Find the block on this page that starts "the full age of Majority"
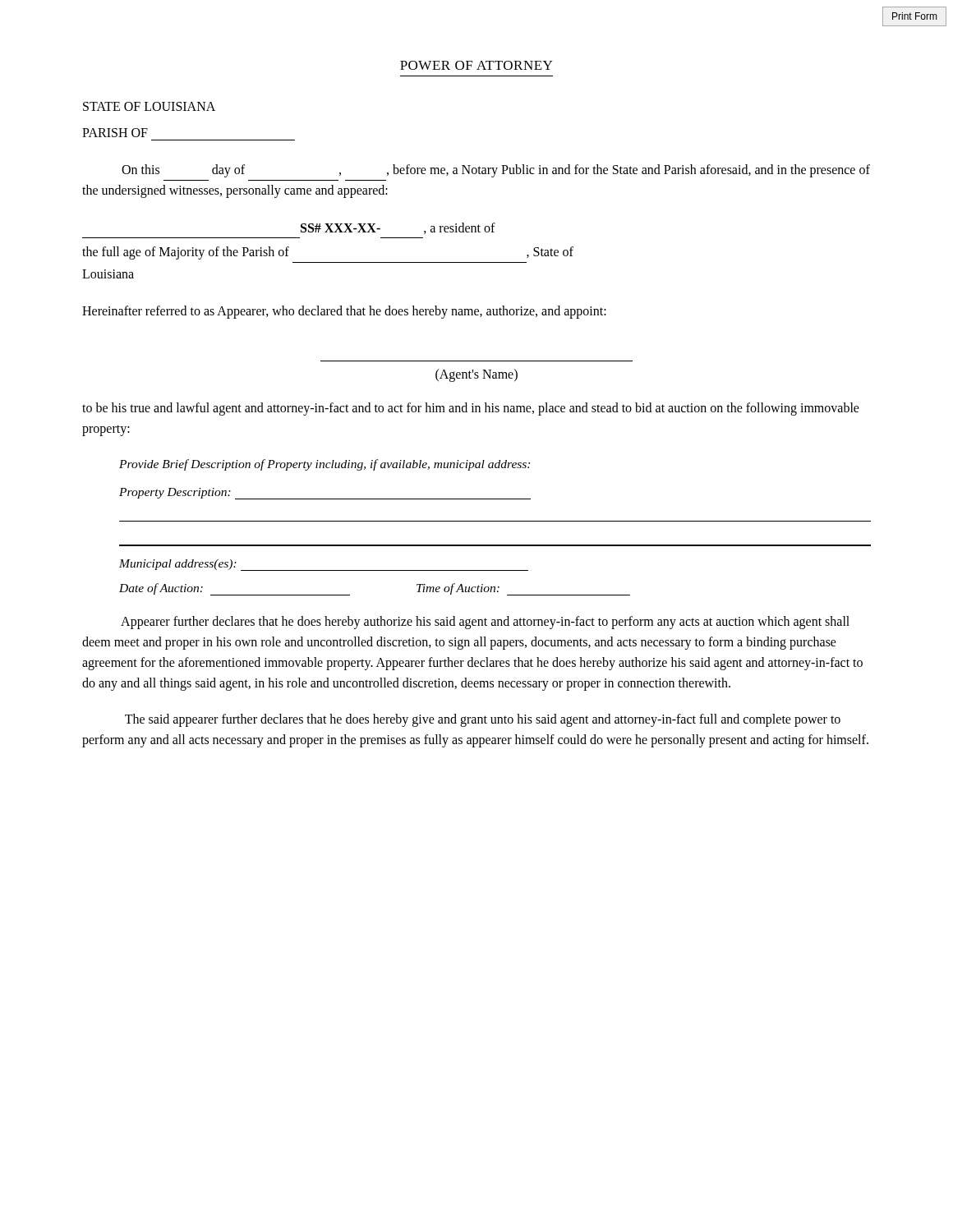Screen dimensions: 1232x953 point(328,254)
